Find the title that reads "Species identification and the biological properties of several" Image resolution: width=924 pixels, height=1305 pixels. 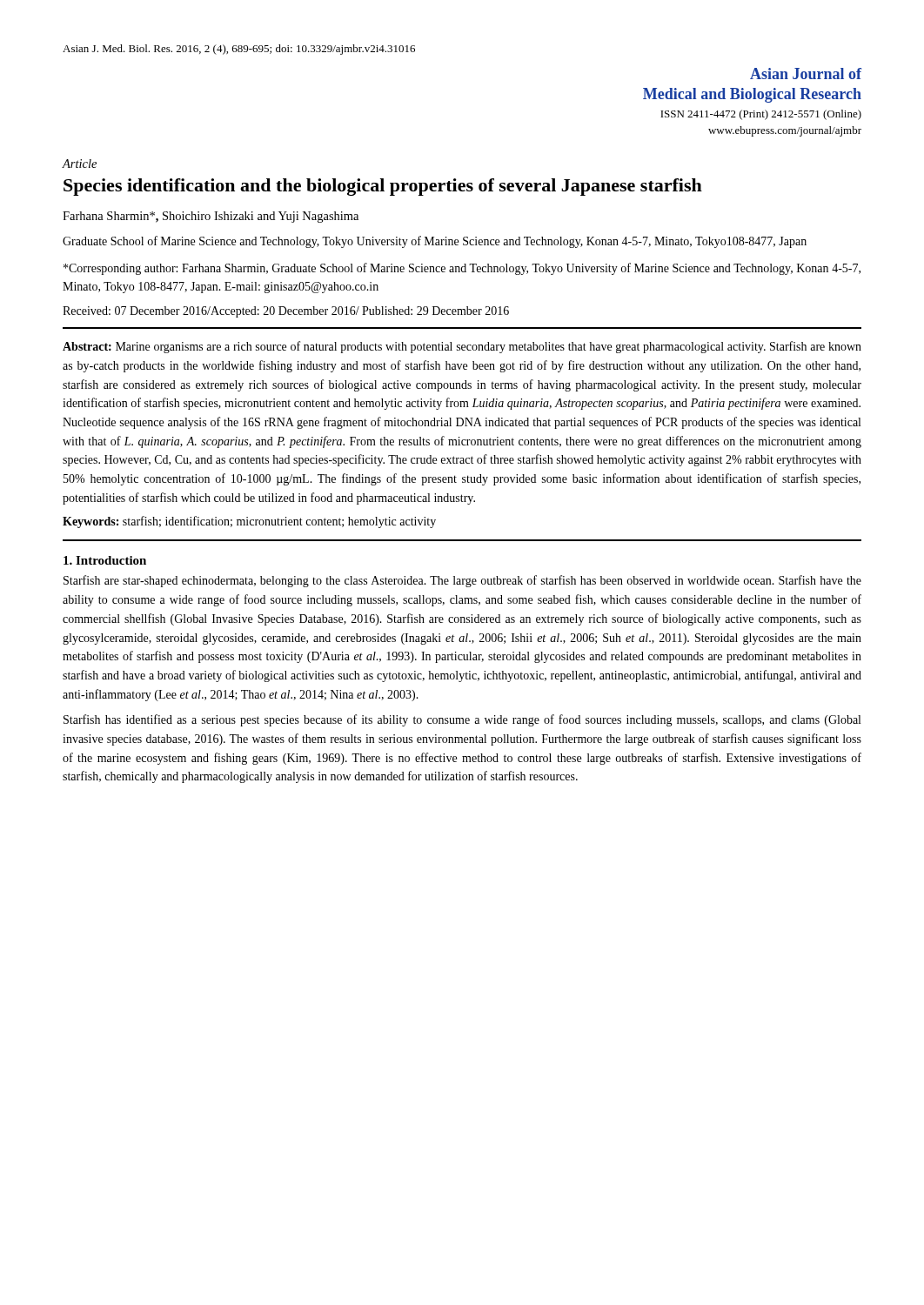(x=382, y=185)
